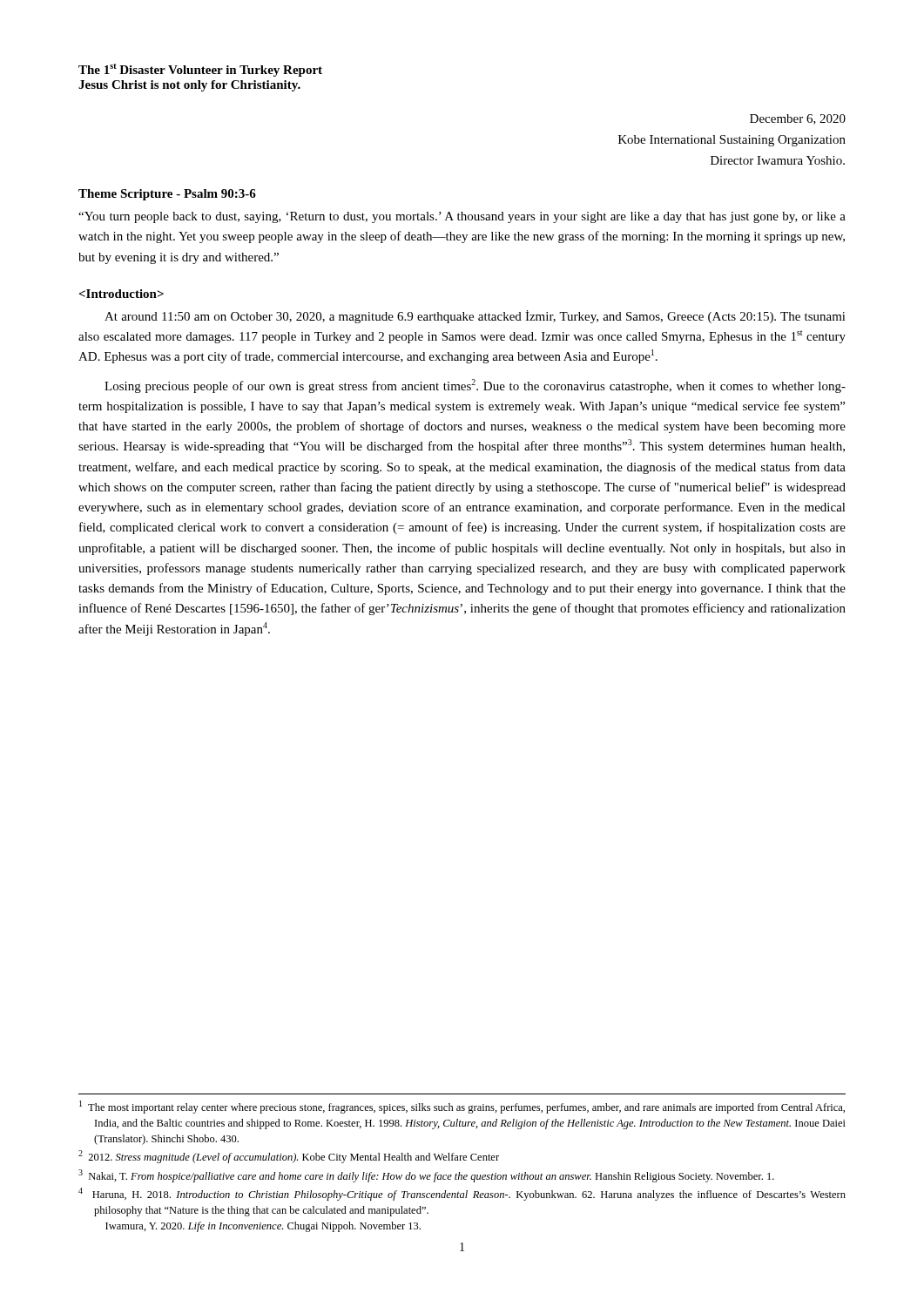Locate the text block starting "1 The most important relay center where"
The image size is (924, 1307).
tap(462, 1122)
